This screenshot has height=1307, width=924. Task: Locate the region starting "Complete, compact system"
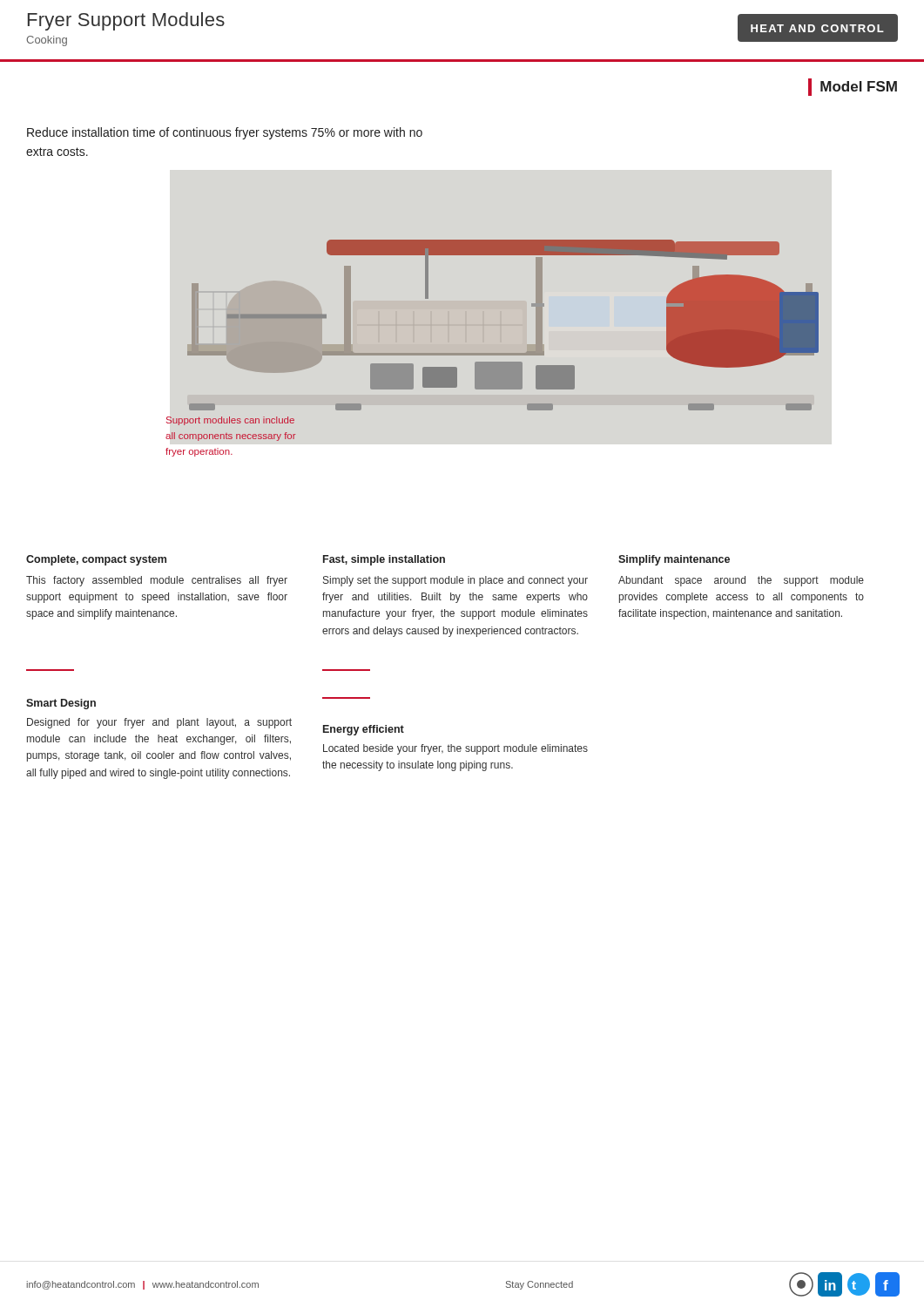97,559
